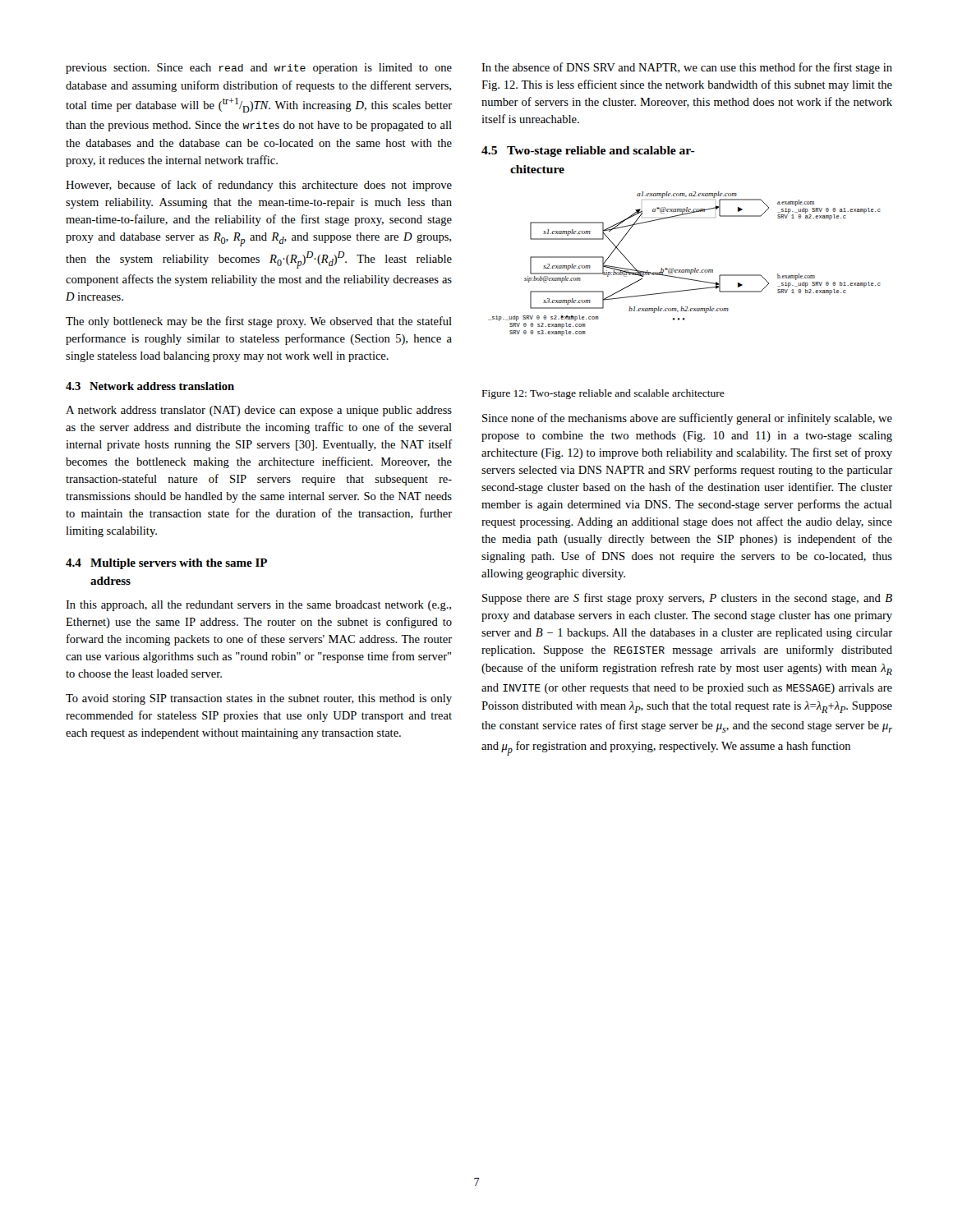The width and height of the screenshot is (953, 1232).
Task: Locate the block of text that opens with "The only bottleneck may be the"
Action: (259, 339)
